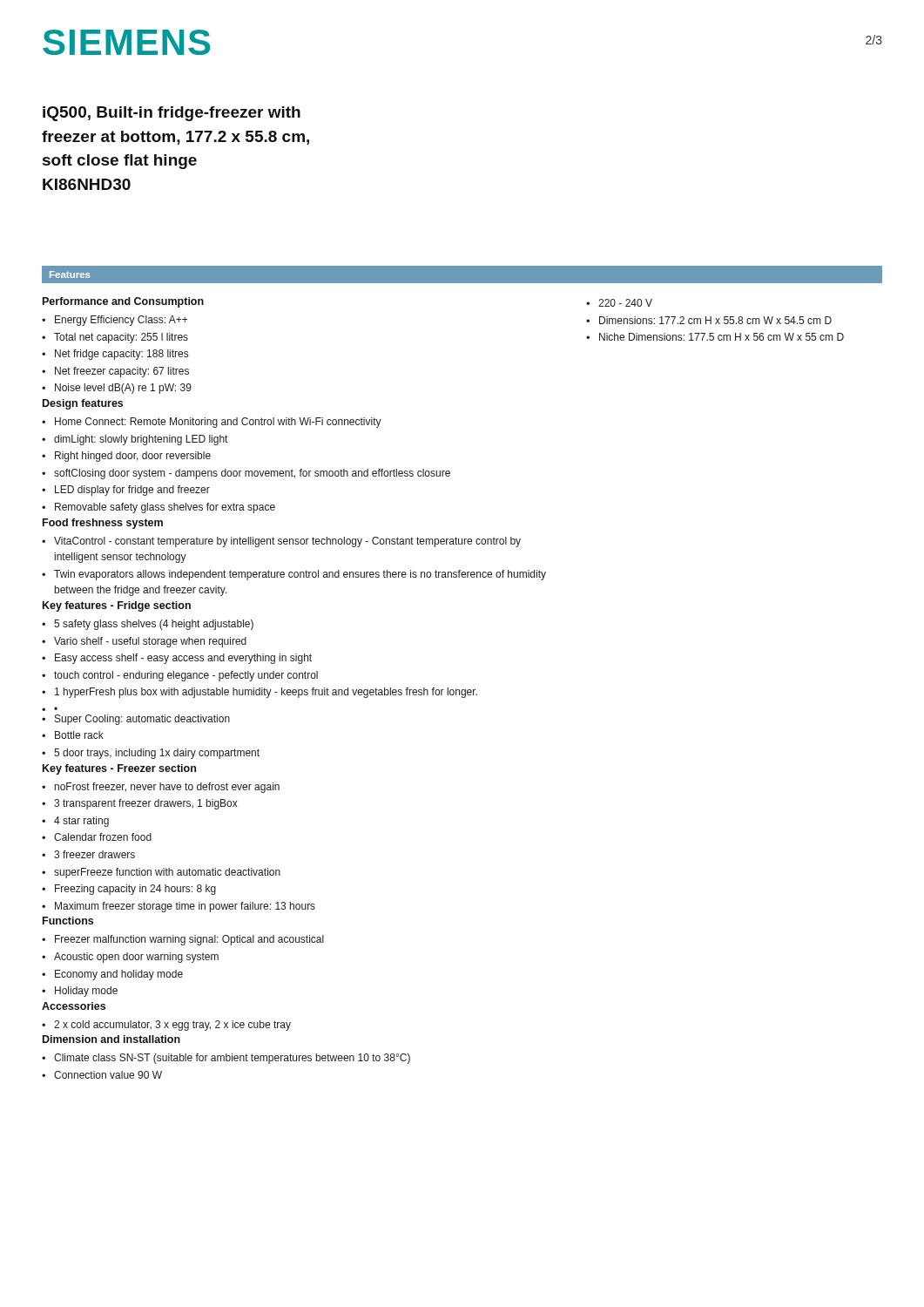Locate the text block starting "Design features Home Connect: Remote Monitoring and Control"
The width and height of the screenshot is (924, 1307).
(83, 404)
